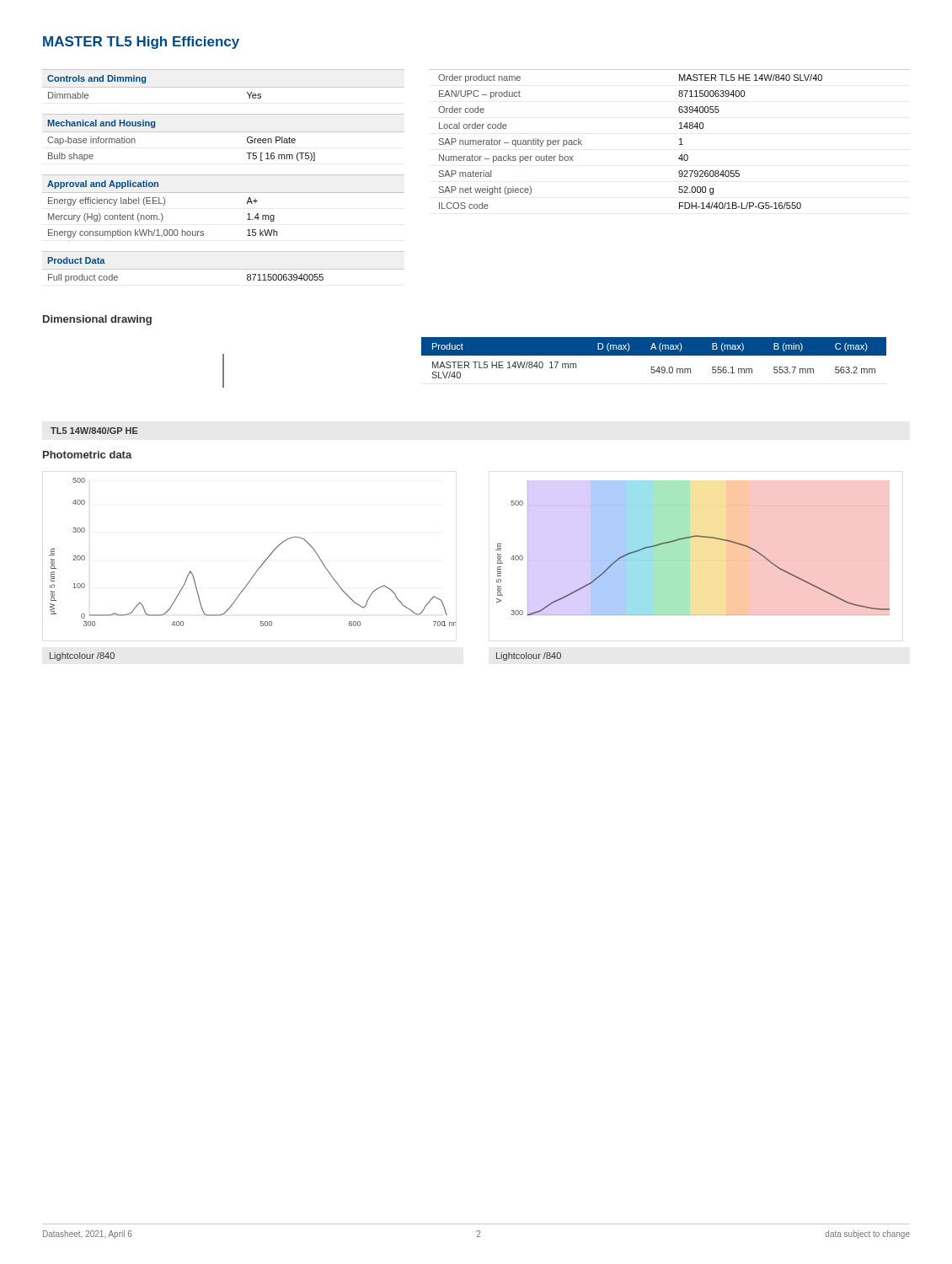
Task: Locate the table with the text "Bulb shape"
Action: pyautogui.click(x=223, y=148)
